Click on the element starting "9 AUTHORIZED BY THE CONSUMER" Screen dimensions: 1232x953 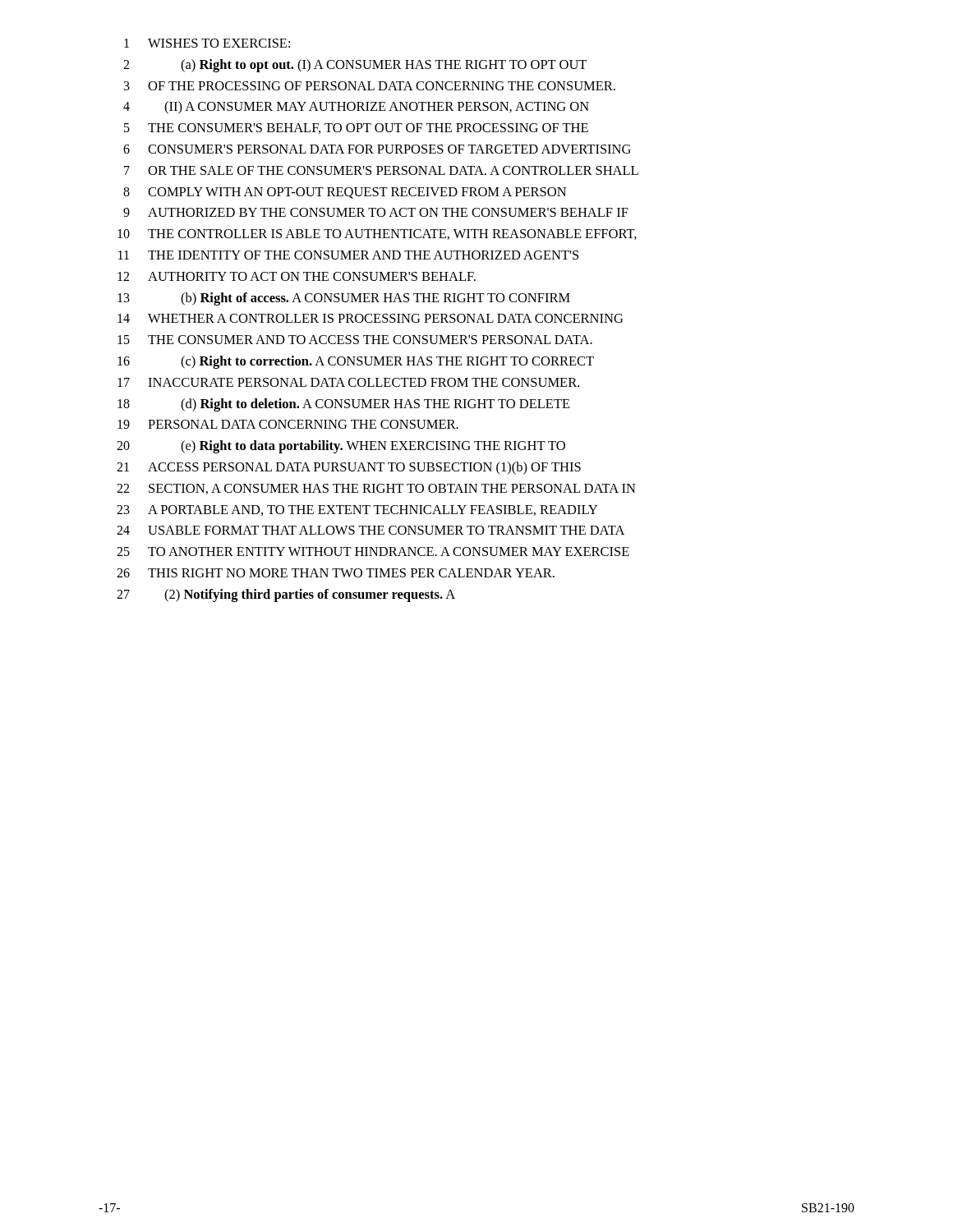[x=476, y=213]
